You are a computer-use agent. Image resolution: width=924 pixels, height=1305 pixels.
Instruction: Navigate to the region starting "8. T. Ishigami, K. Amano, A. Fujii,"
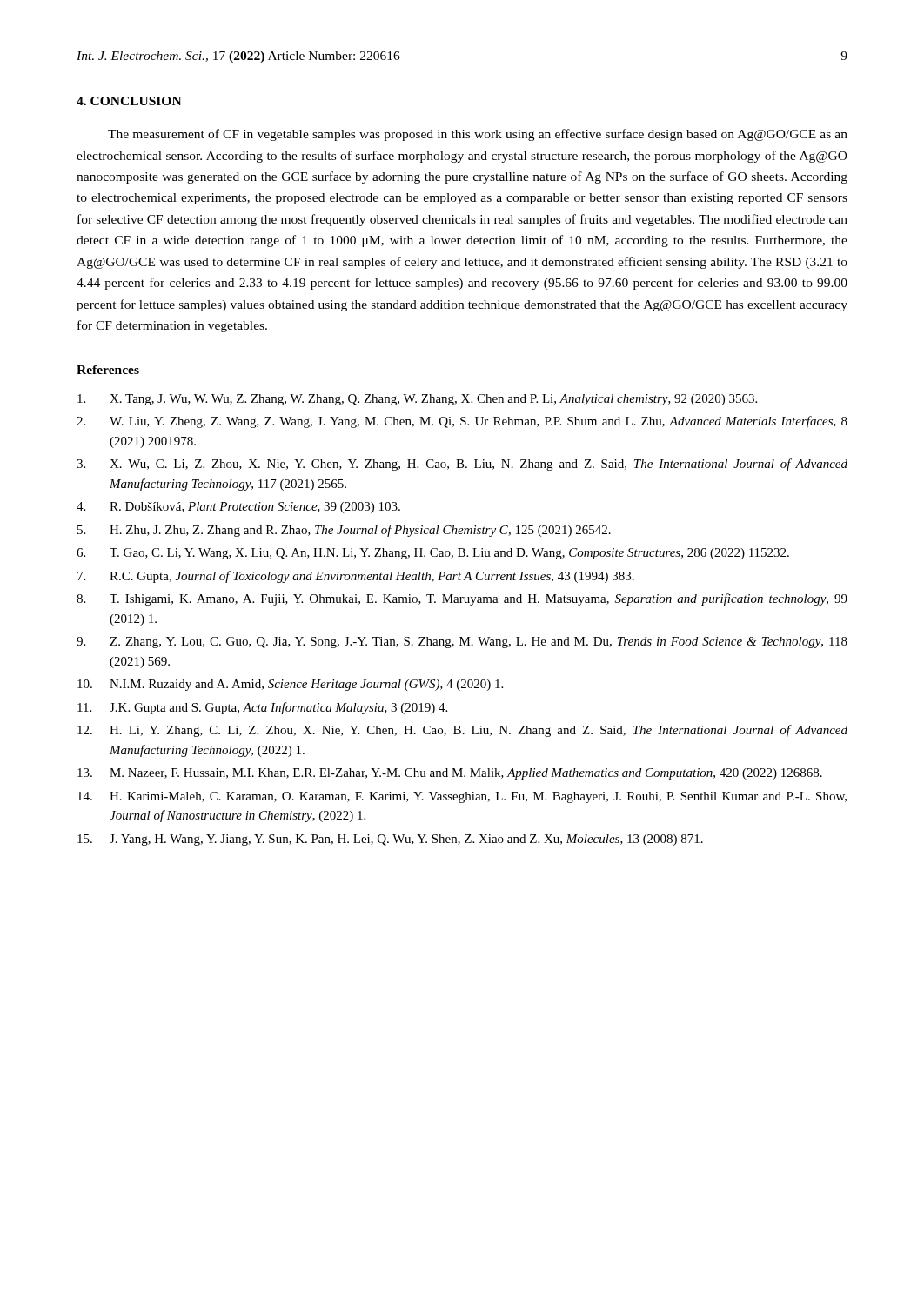coord(462,609)
